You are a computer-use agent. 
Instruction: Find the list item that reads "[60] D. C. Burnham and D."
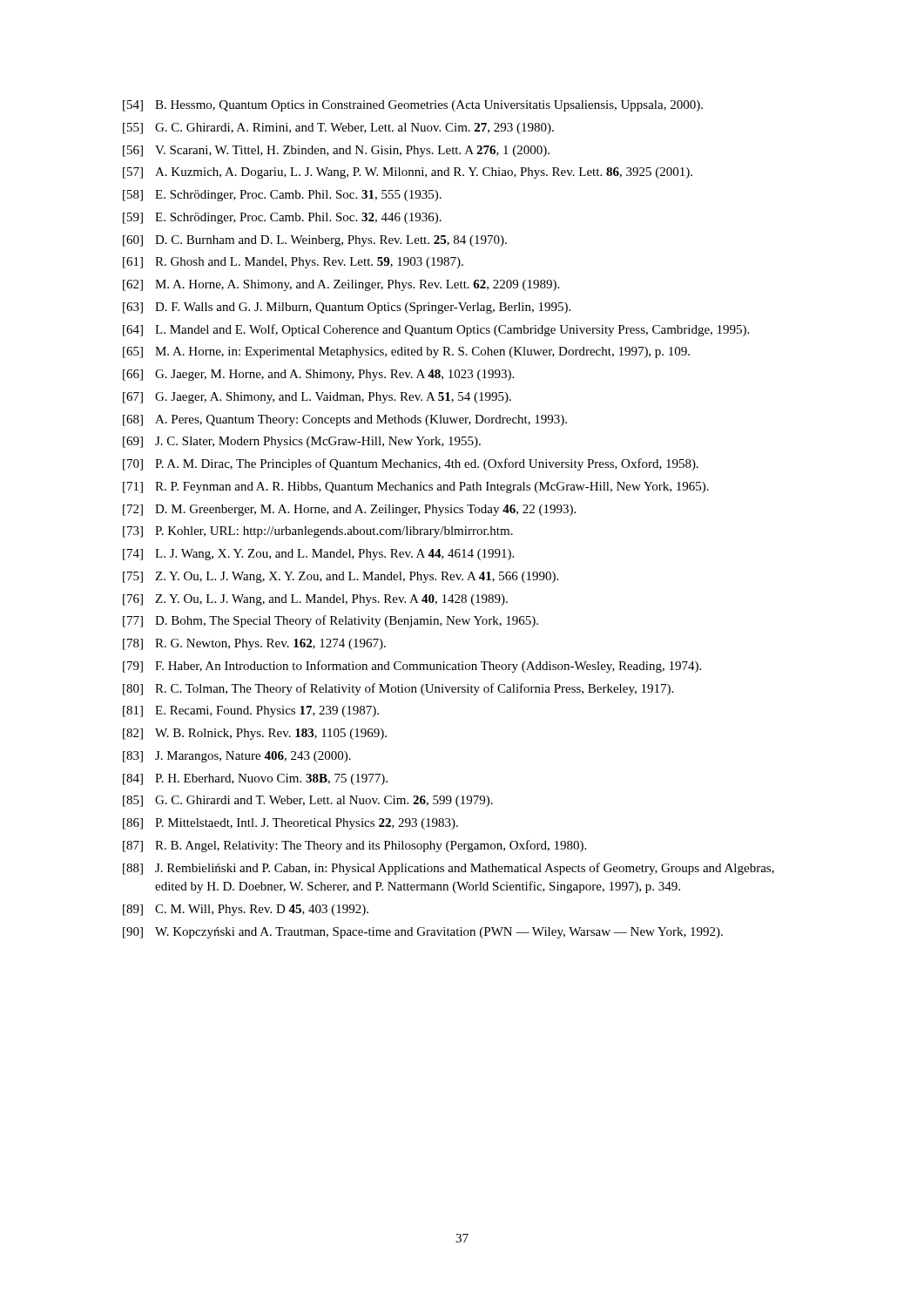pos(462,240)
